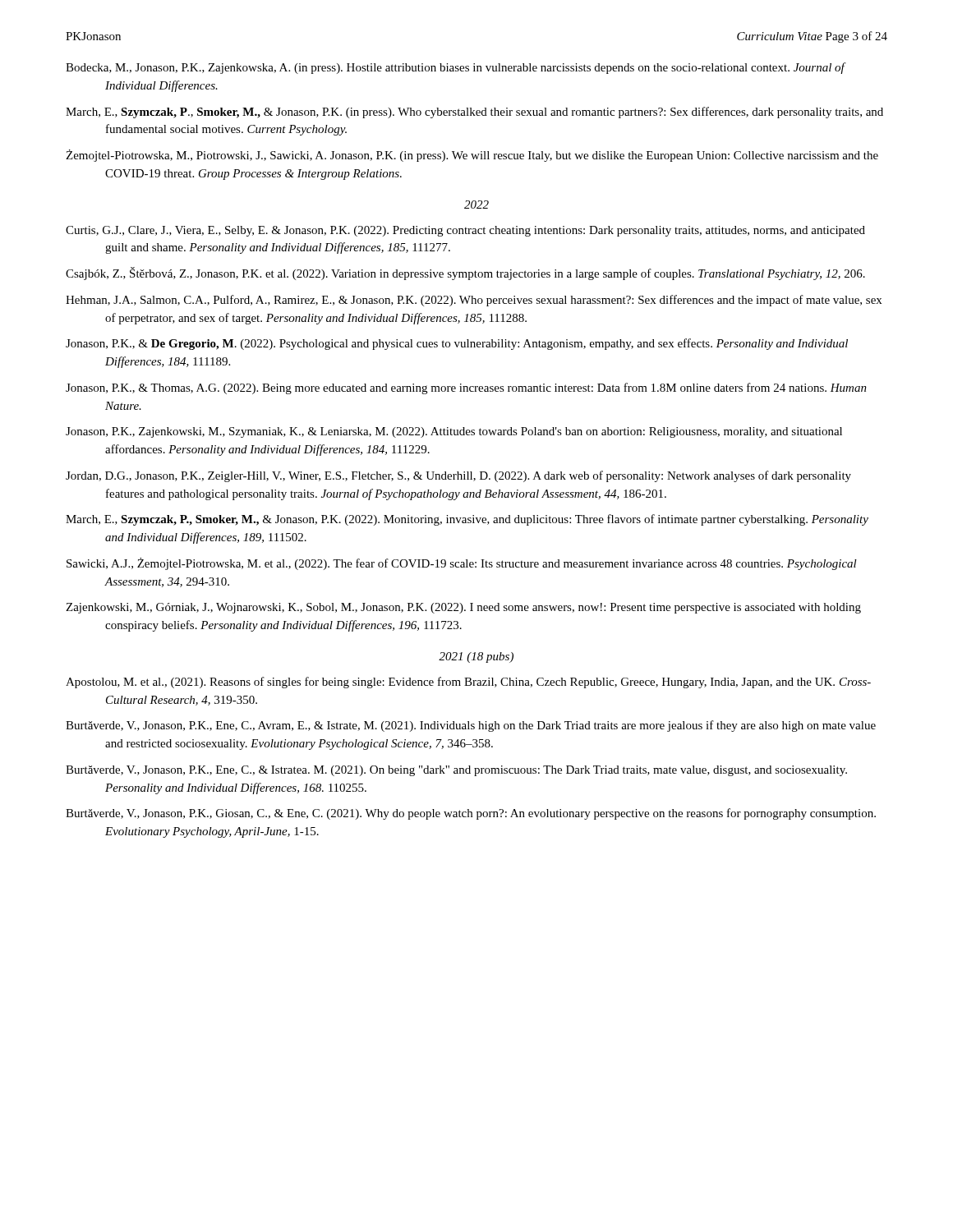Image resolution: width=953 pixels, height=1232 pixels.
Task: Locate the text block that says "Curtis, G.J., Clare, J., Viera, E.,"
Action: click(465, 239)
